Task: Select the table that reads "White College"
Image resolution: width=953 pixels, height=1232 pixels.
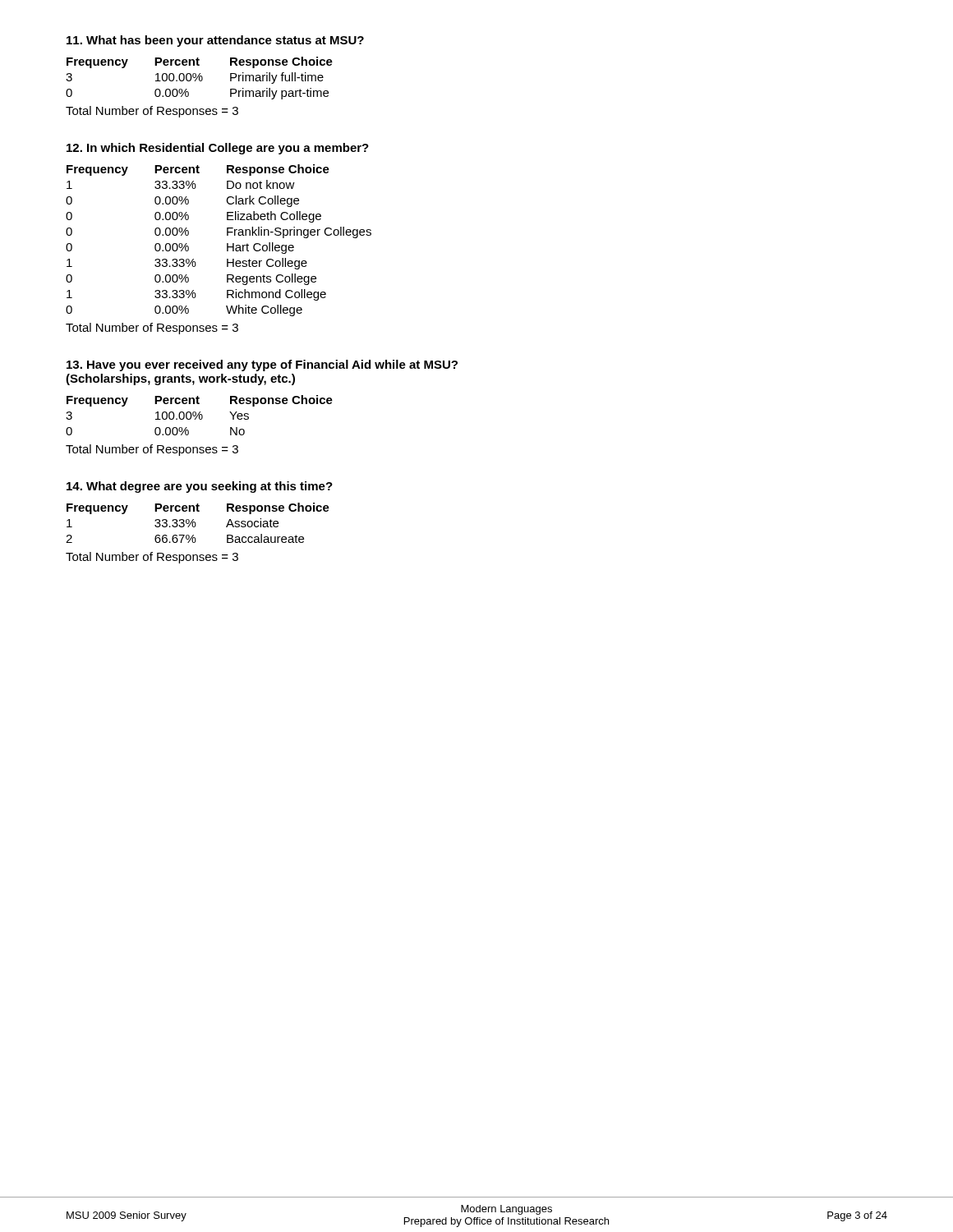Action: pos(476,239)
